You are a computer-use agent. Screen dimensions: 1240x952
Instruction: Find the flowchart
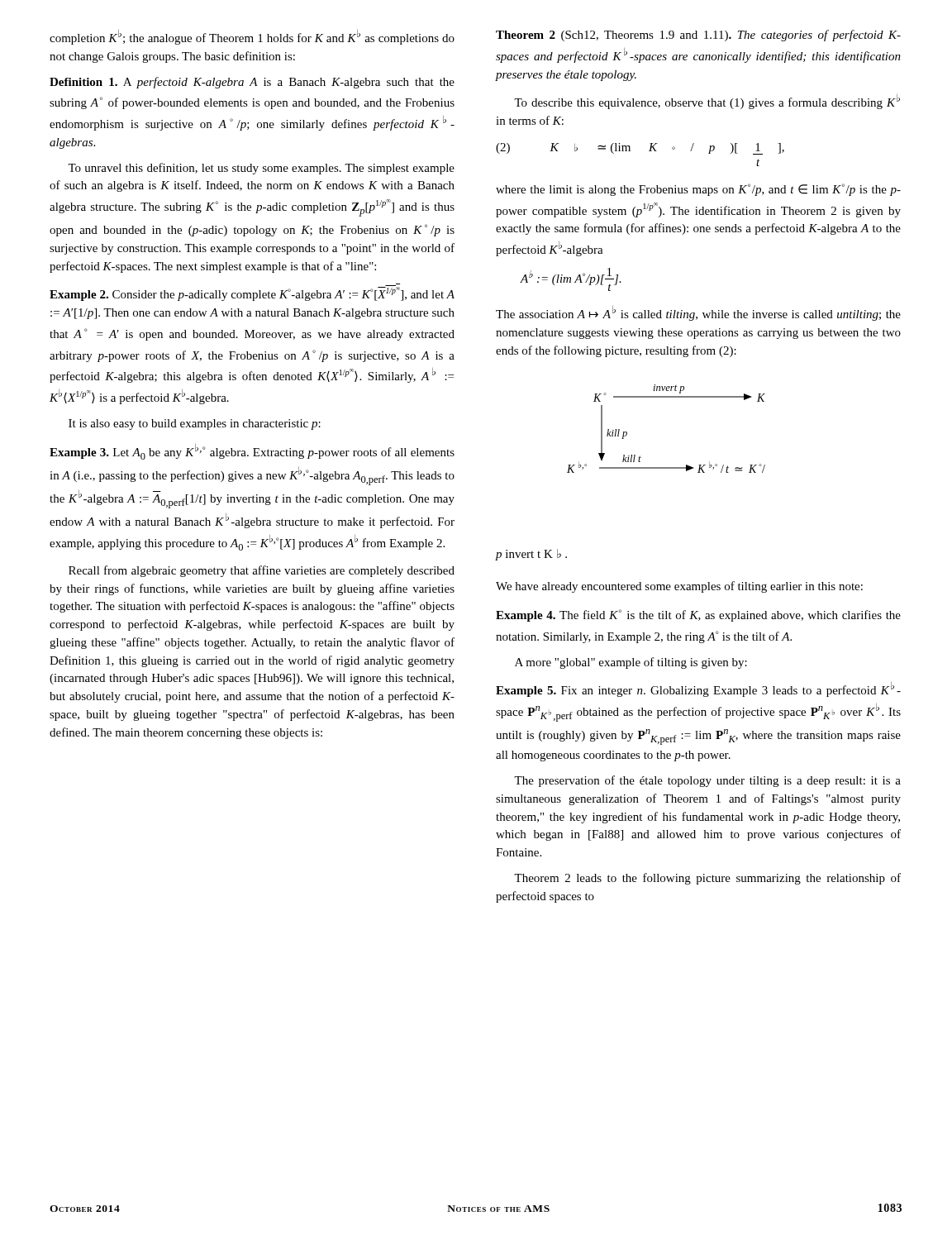click(x=698, y=467)
